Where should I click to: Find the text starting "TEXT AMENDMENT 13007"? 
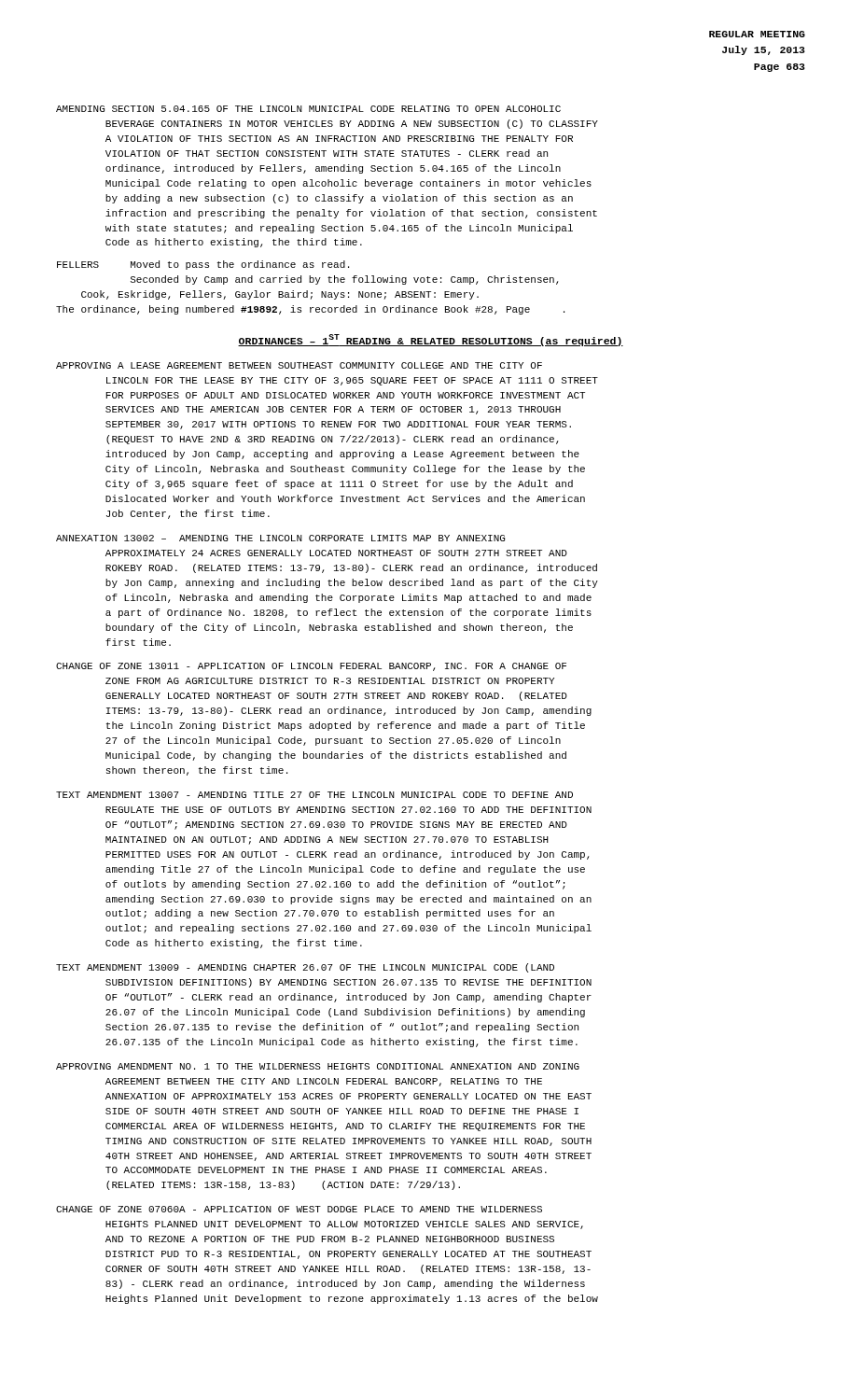(x=324, y=870)
